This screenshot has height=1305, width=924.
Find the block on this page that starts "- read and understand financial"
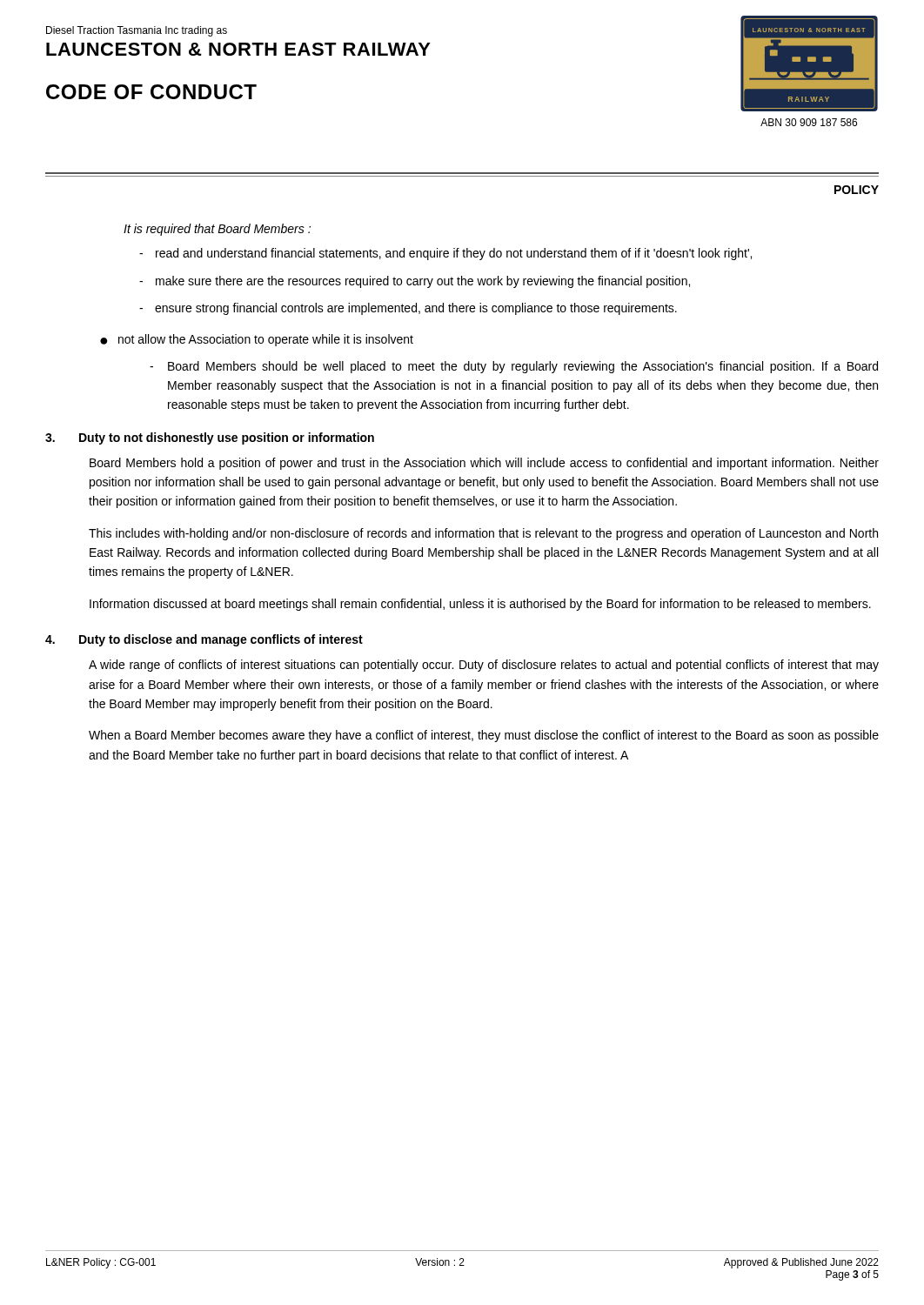coord(446,254)
